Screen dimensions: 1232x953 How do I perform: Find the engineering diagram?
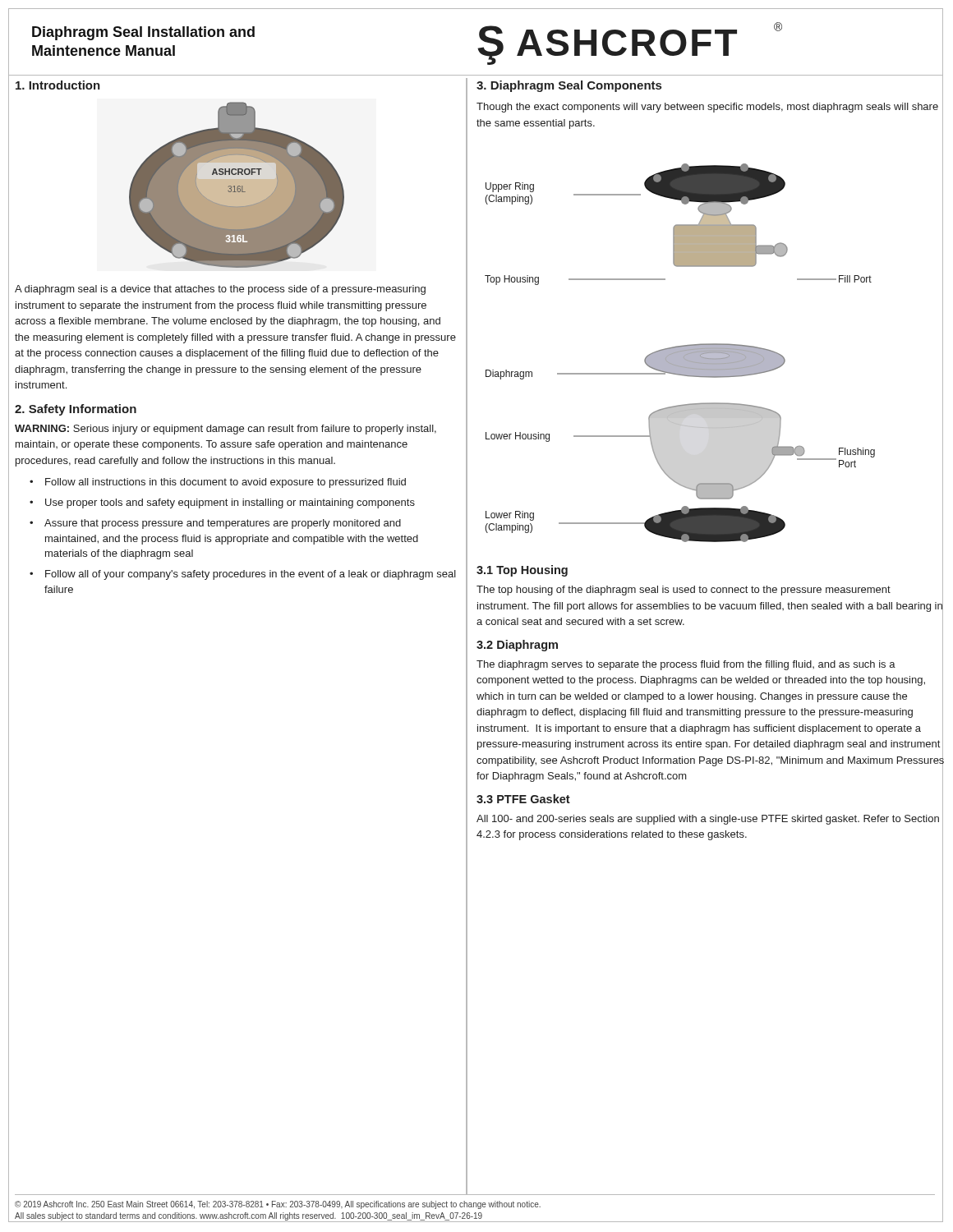click(x=711, y=345)
